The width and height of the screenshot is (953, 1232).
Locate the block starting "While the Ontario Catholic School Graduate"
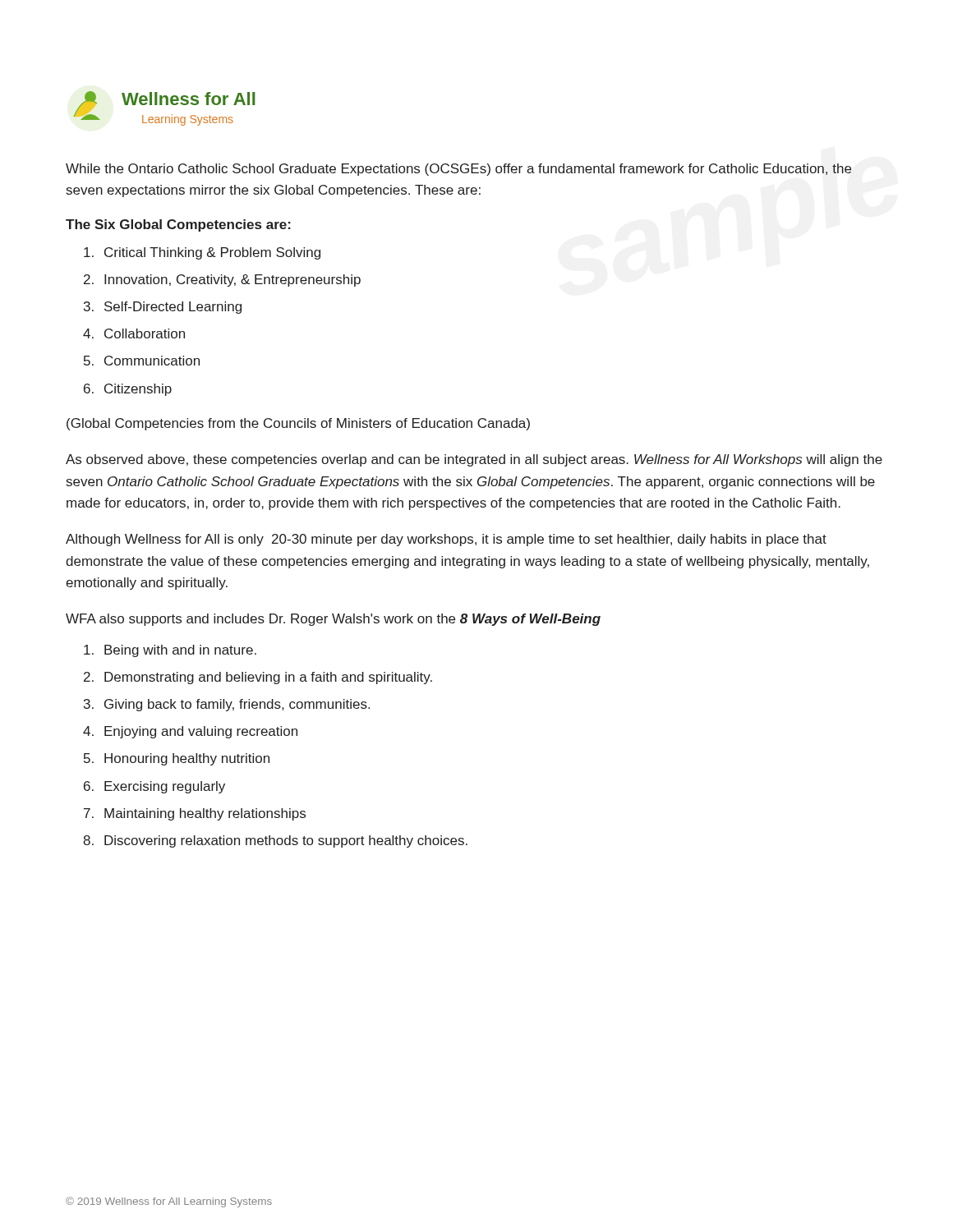(x=459, y=180)
